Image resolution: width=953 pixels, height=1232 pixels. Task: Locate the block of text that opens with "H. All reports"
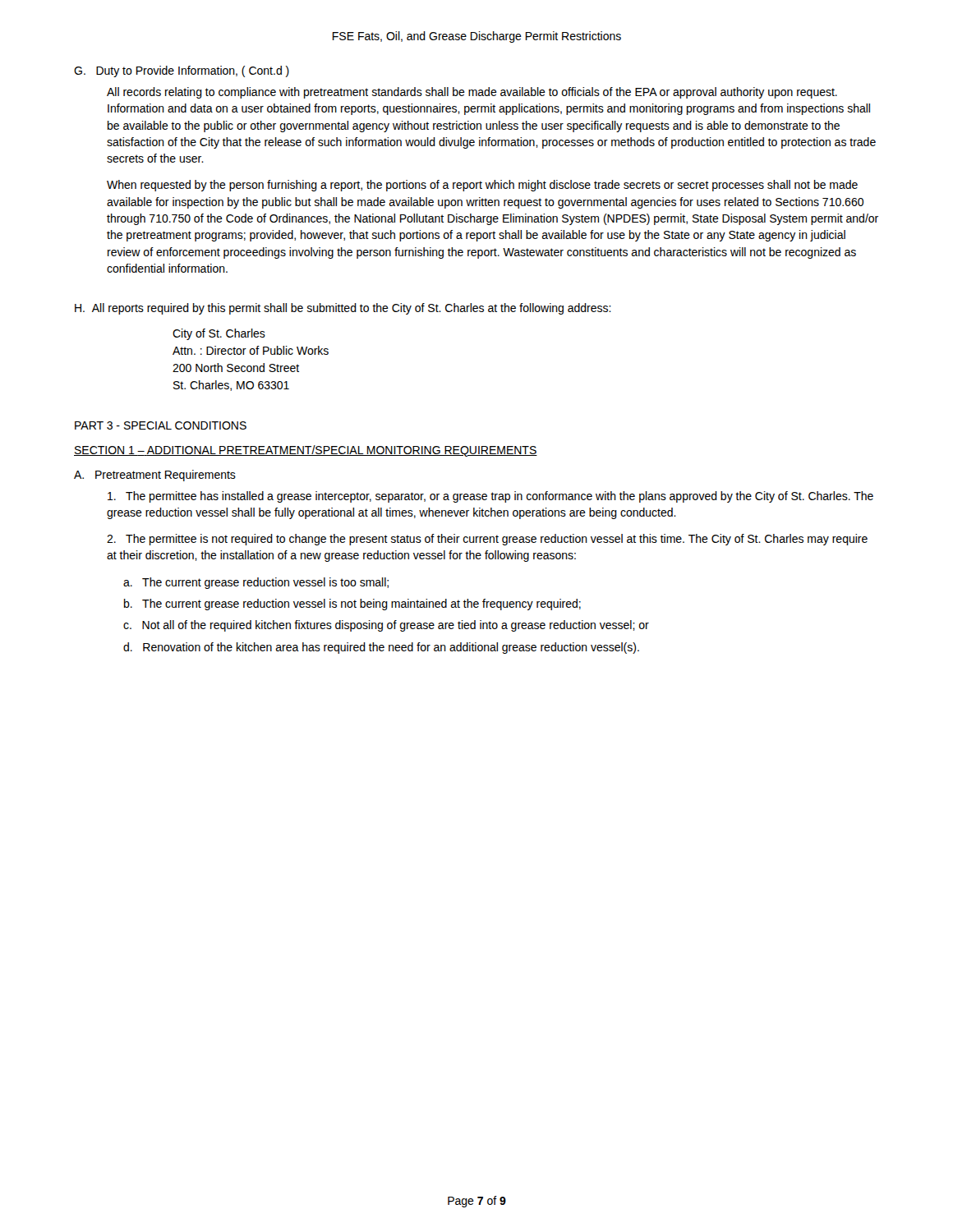click(x=343, y=308)
